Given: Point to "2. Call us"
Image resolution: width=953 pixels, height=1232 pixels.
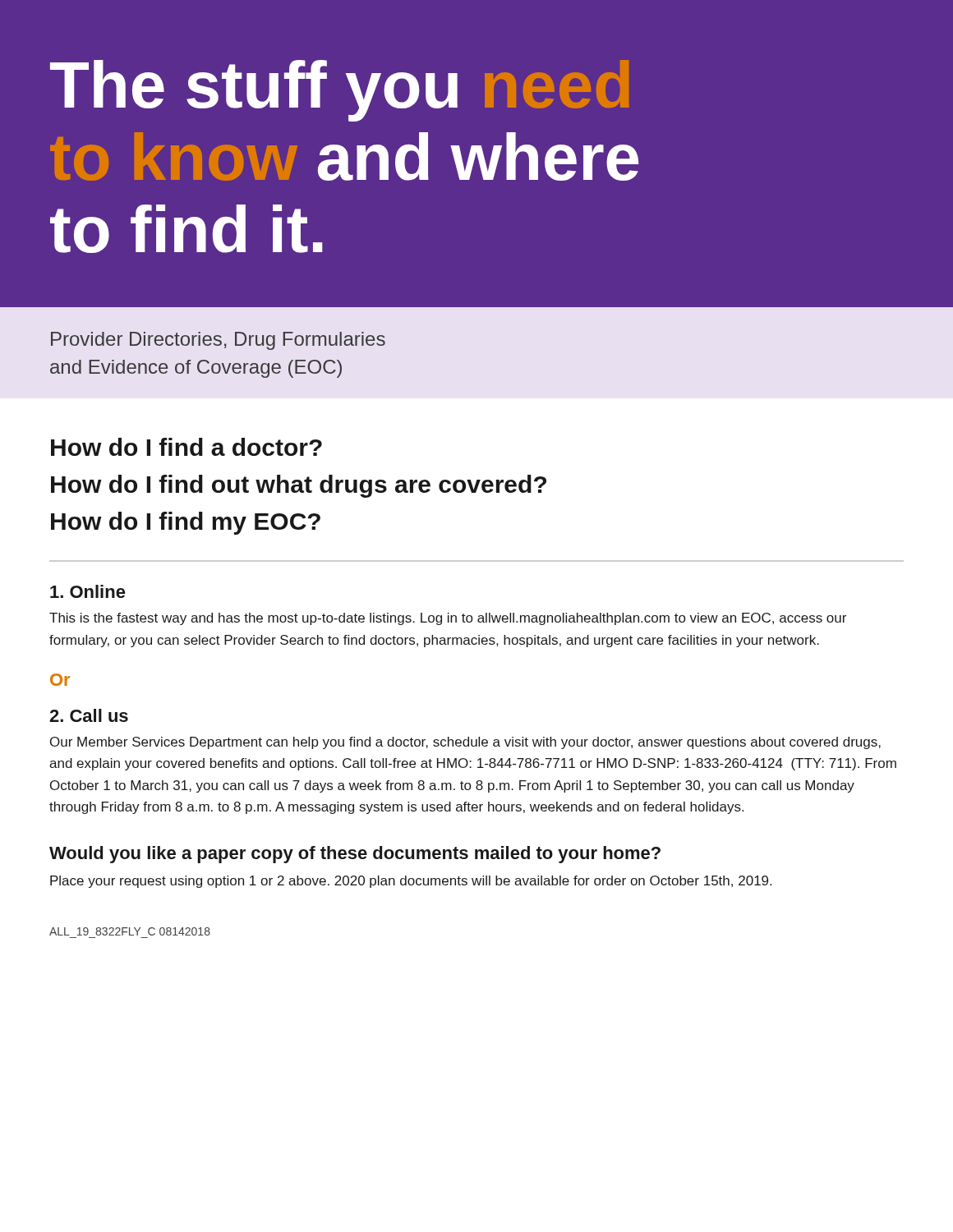Looking at the screenshot, I should (x=89, y=715).
